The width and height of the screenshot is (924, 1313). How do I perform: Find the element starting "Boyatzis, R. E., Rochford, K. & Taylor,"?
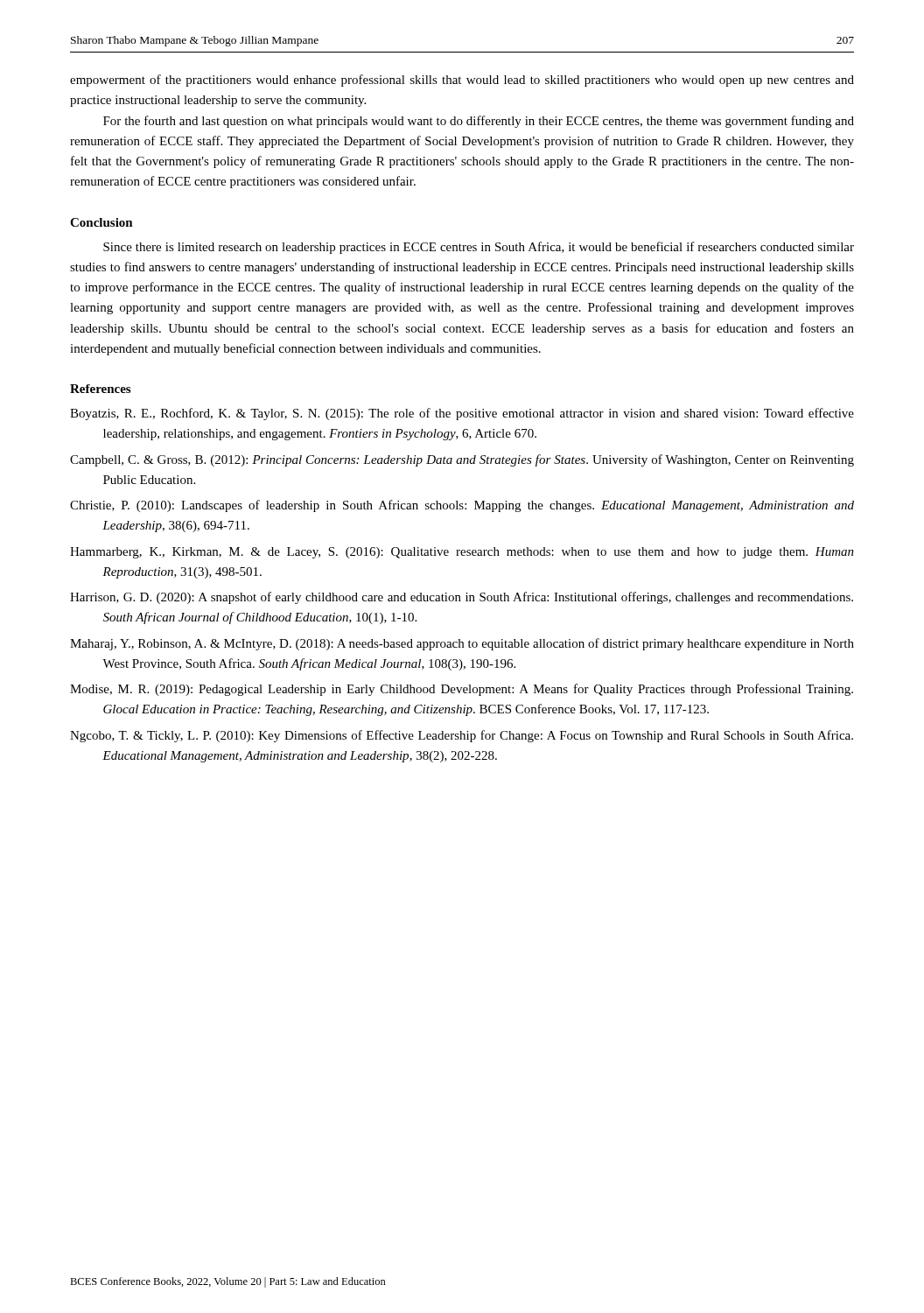point(462,423)
